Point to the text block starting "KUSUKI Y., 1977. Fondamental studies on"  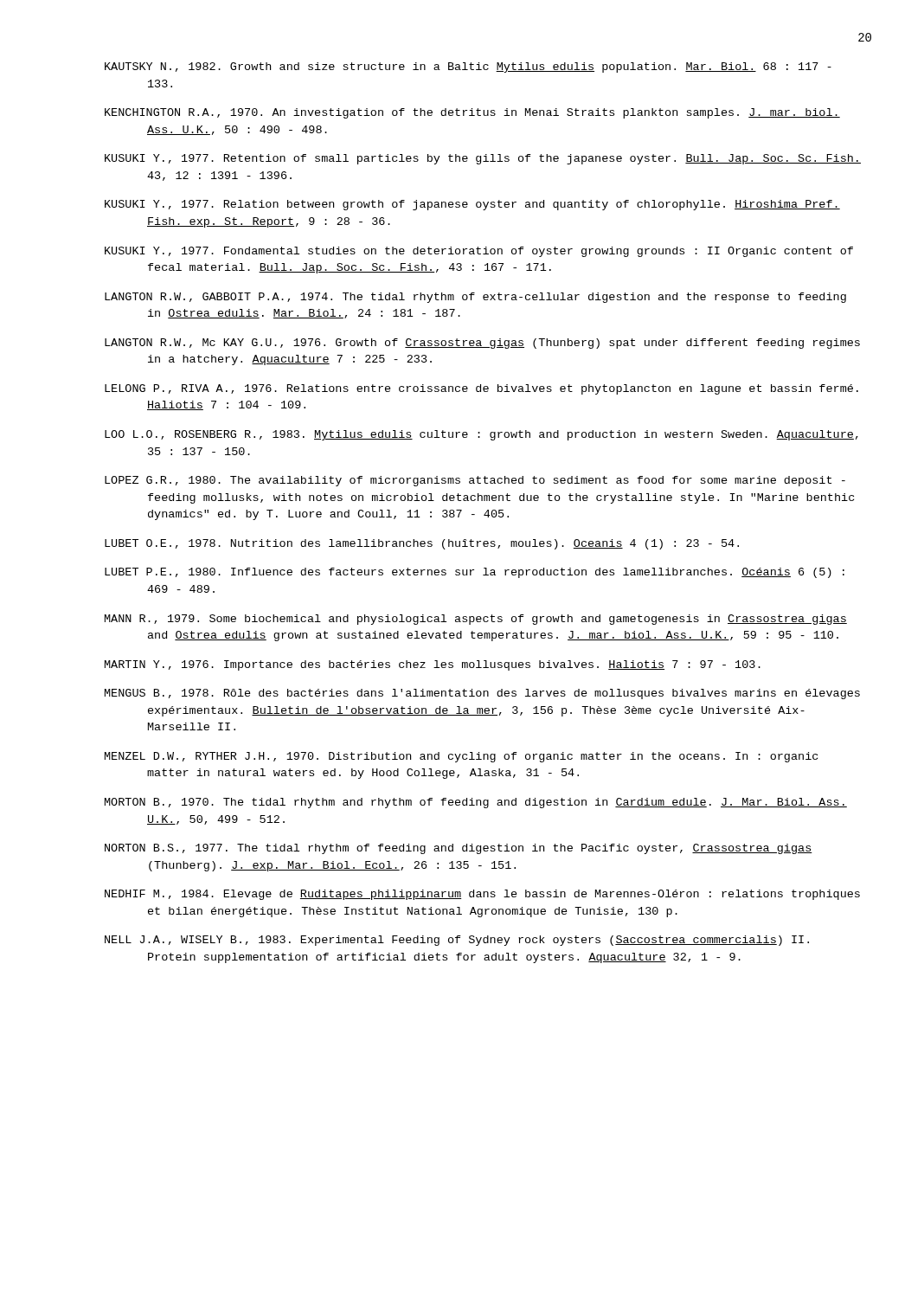pyautogui.click(x=479, y=259)
